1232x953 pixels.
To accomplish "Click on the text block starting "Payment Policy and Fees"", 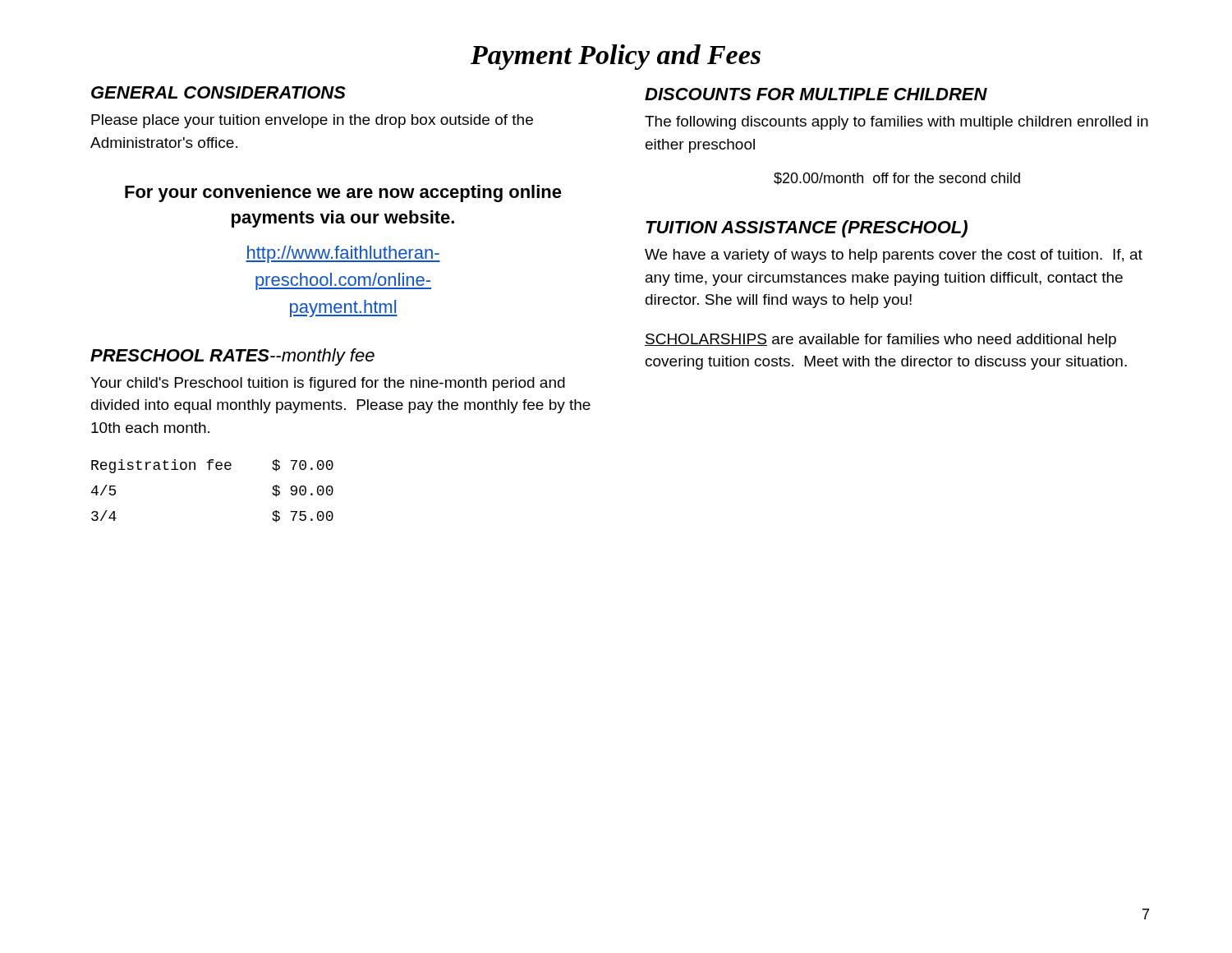I will [x=616, y=55].
